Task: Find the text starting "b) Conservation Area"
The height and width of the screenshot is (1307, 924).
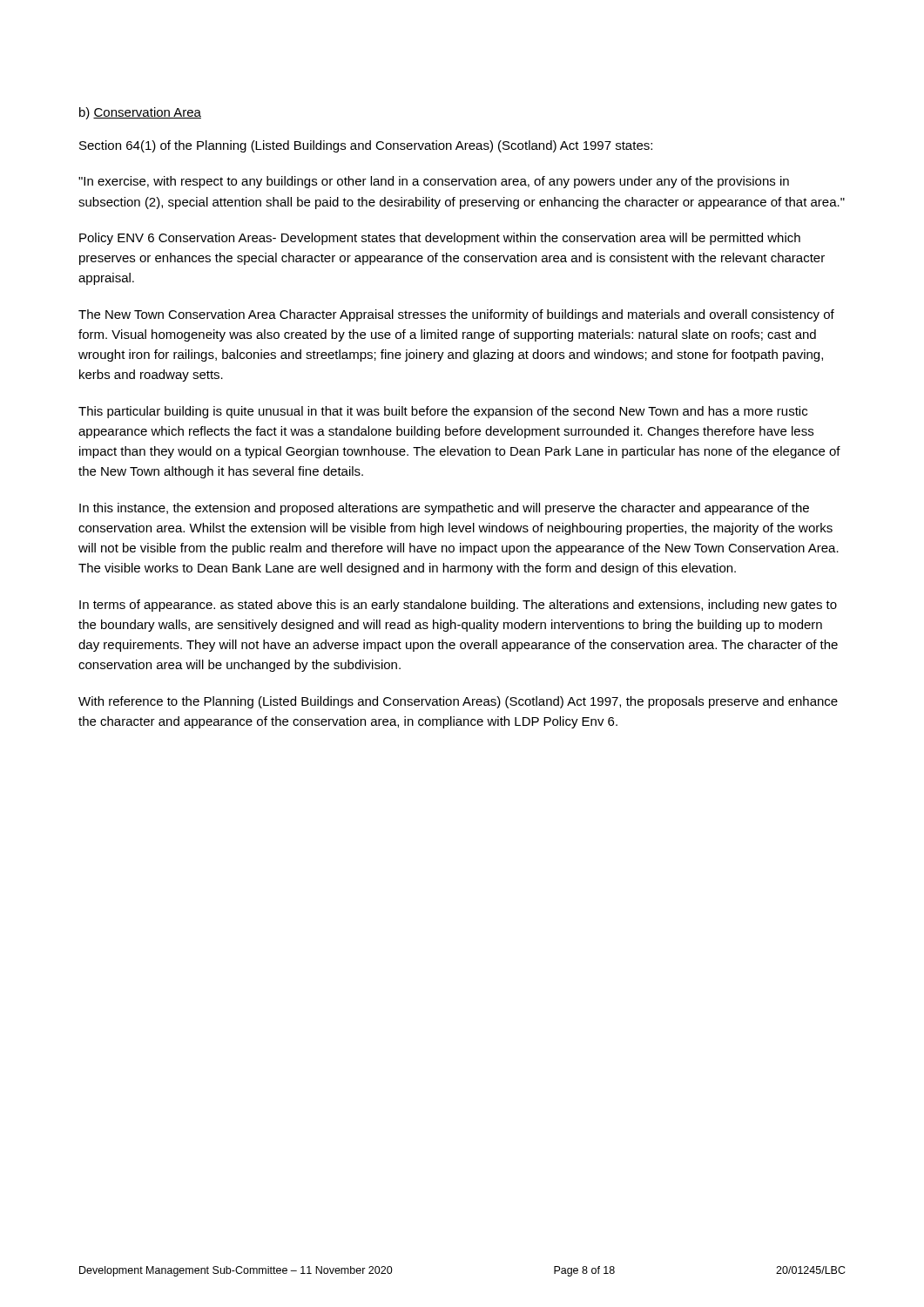Action: tap(140, 112)
